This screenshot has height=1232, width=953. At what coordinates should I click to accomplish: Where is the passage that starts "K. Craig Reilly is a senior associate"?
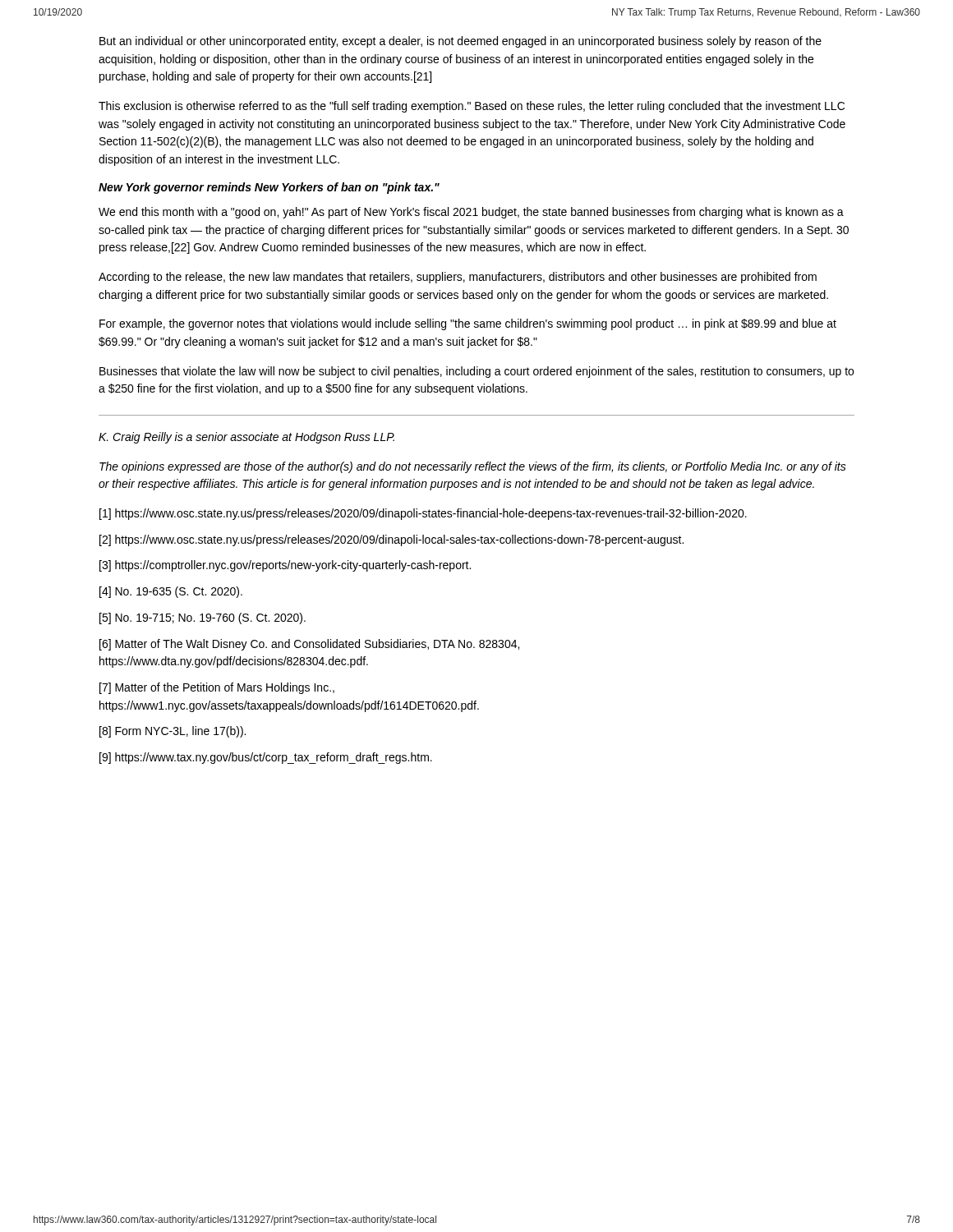point(247,437)
